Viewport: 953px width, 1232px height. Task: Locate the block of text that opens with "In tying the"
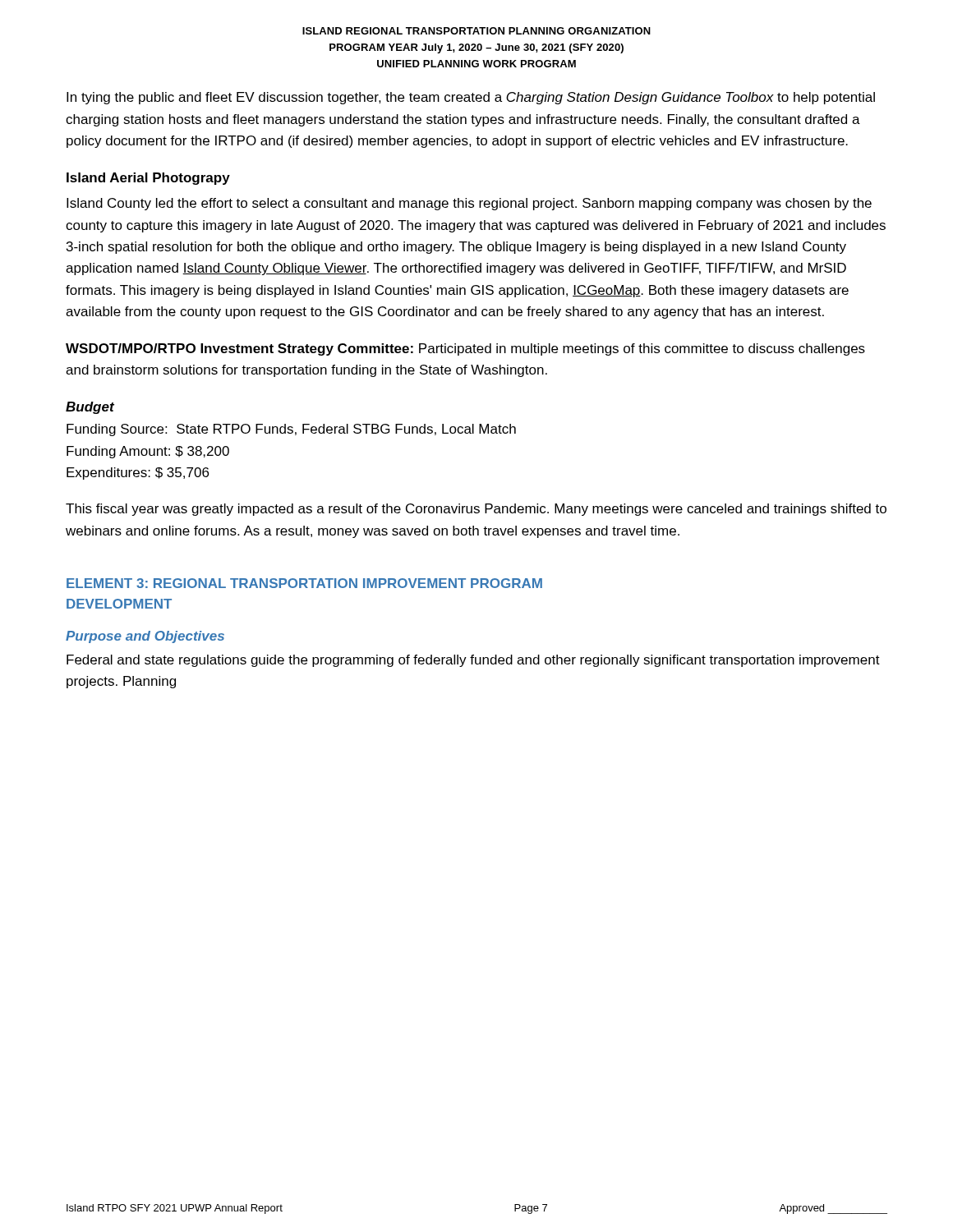pos(471,119)
